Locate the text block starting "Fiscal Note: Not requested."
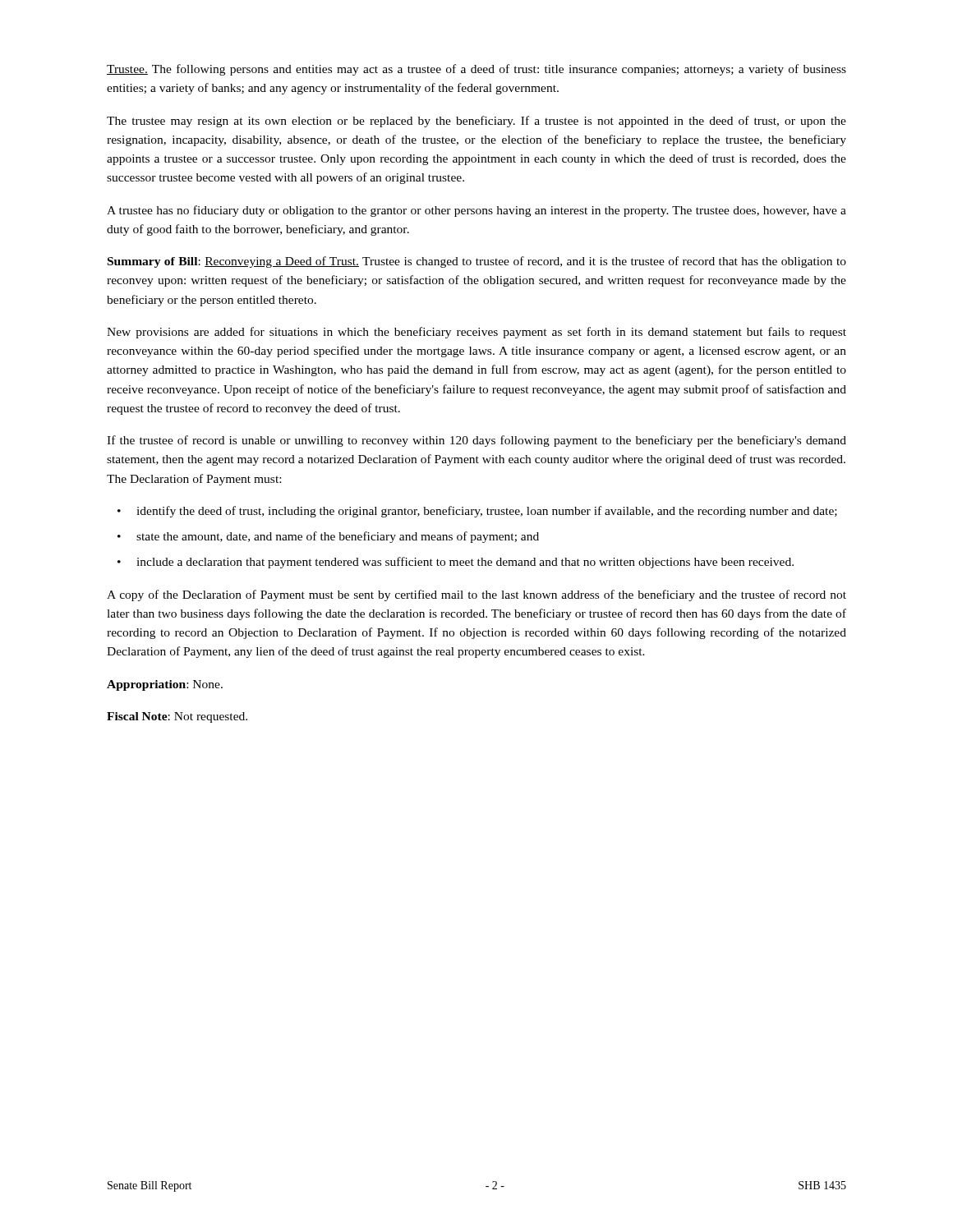Viewport: 953px width, 1232px height. (x=177, y=717)
